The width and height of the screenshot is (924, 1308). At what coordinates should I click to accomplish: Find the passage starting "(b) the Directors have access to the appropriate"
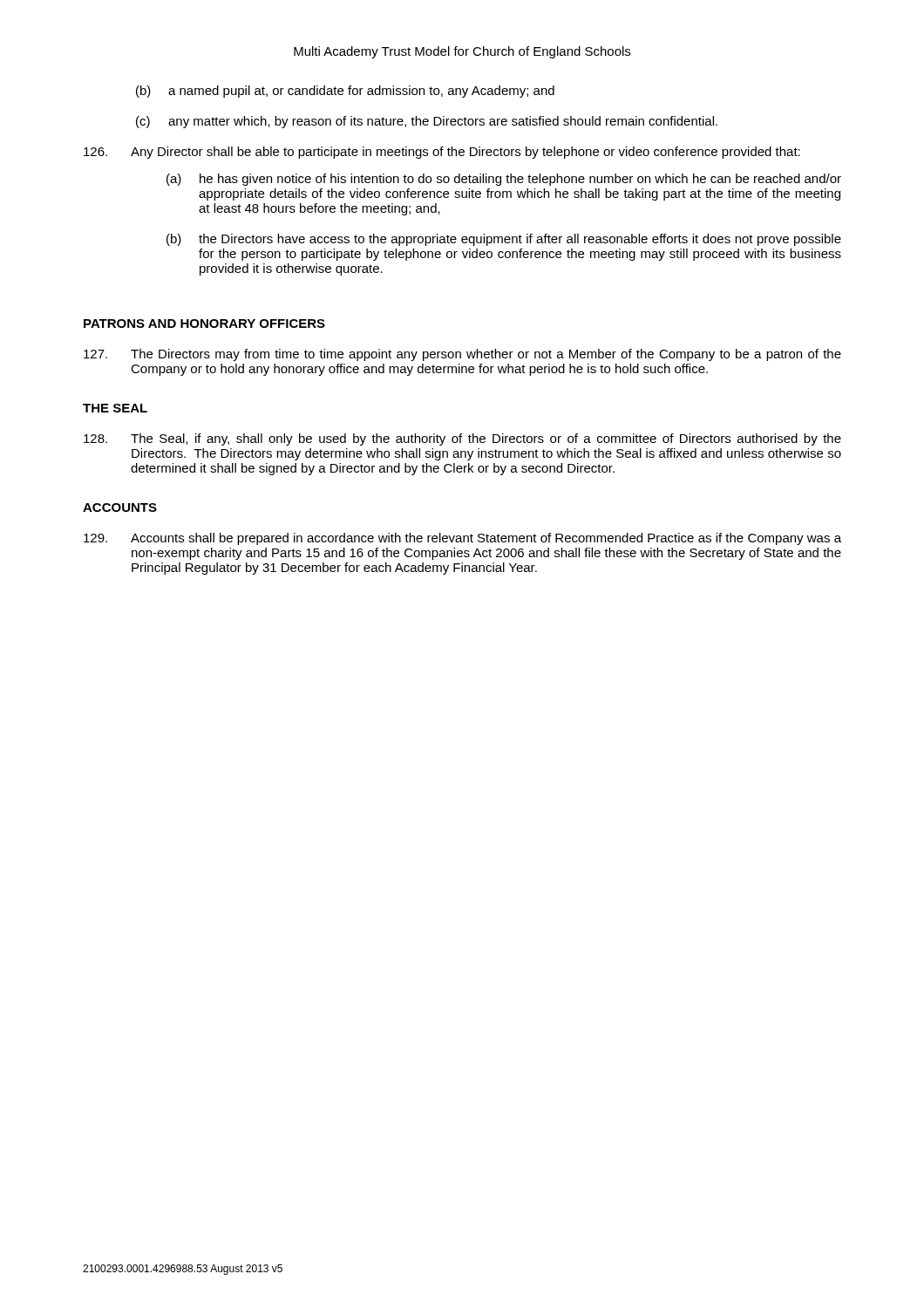coord(503,253)
